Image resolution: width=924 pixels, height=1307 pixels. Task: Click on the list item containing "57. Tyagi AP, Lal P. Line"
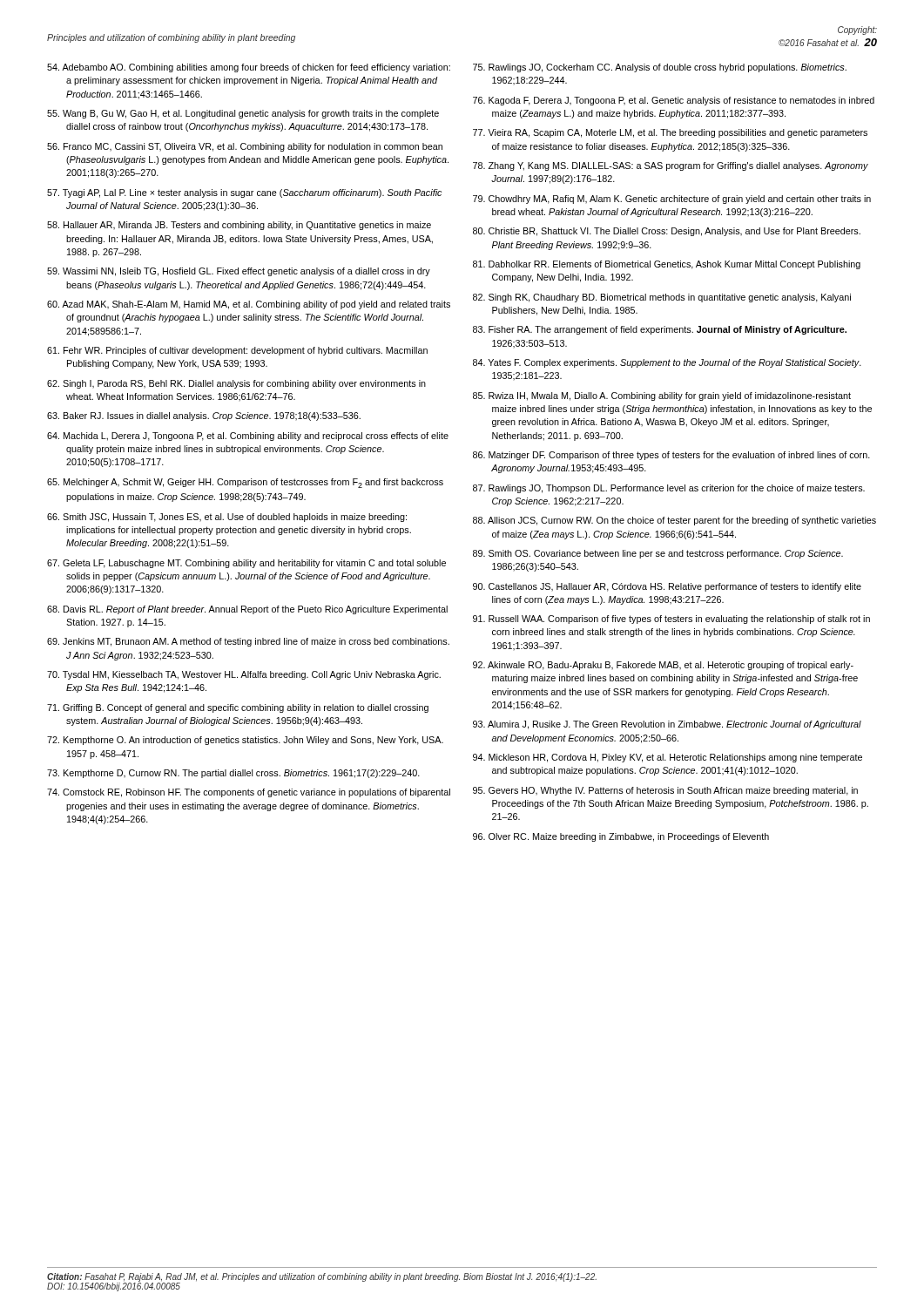tap(244, 199)
